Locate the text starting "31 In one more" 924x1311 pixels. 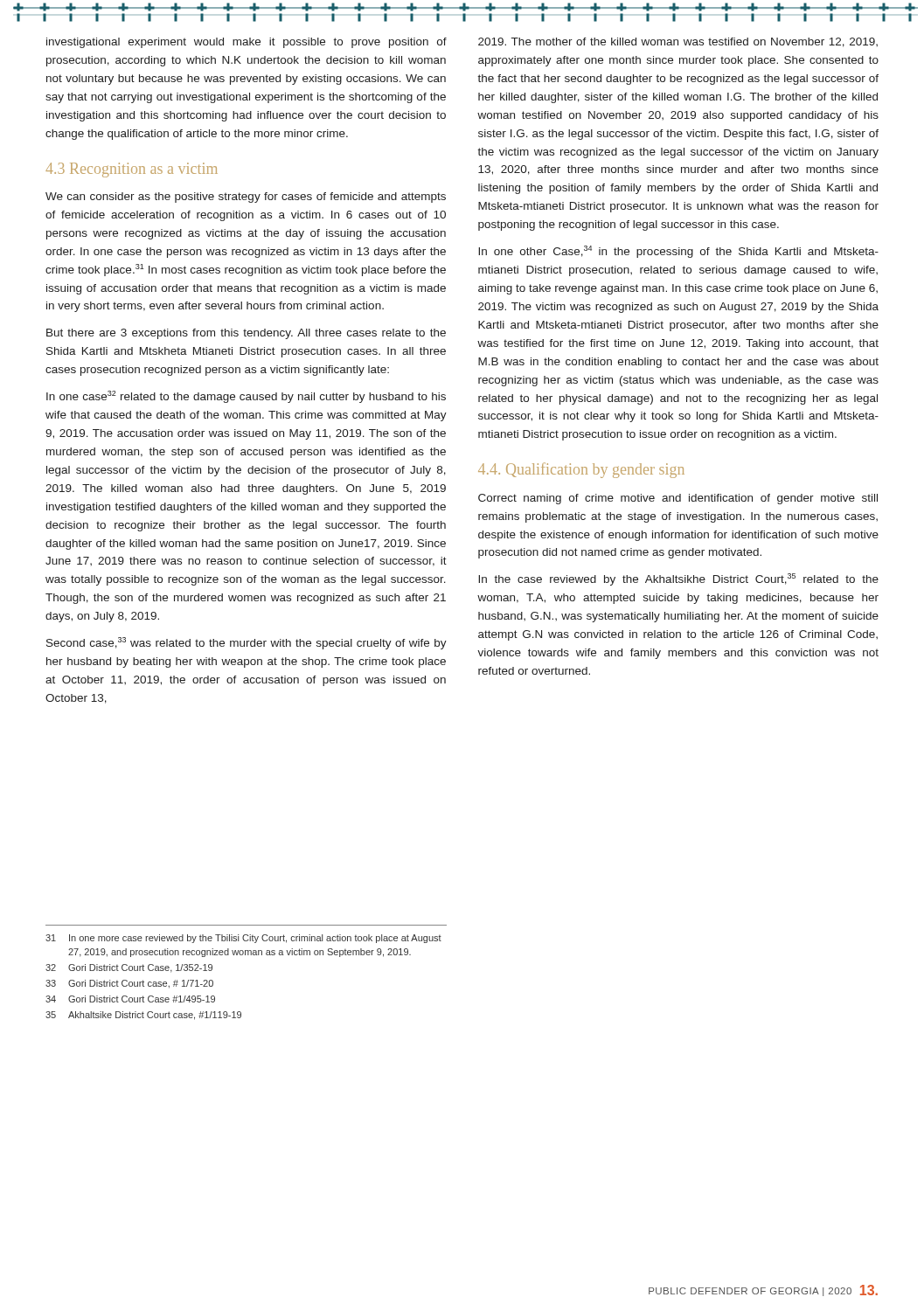[x=246, y=945]
